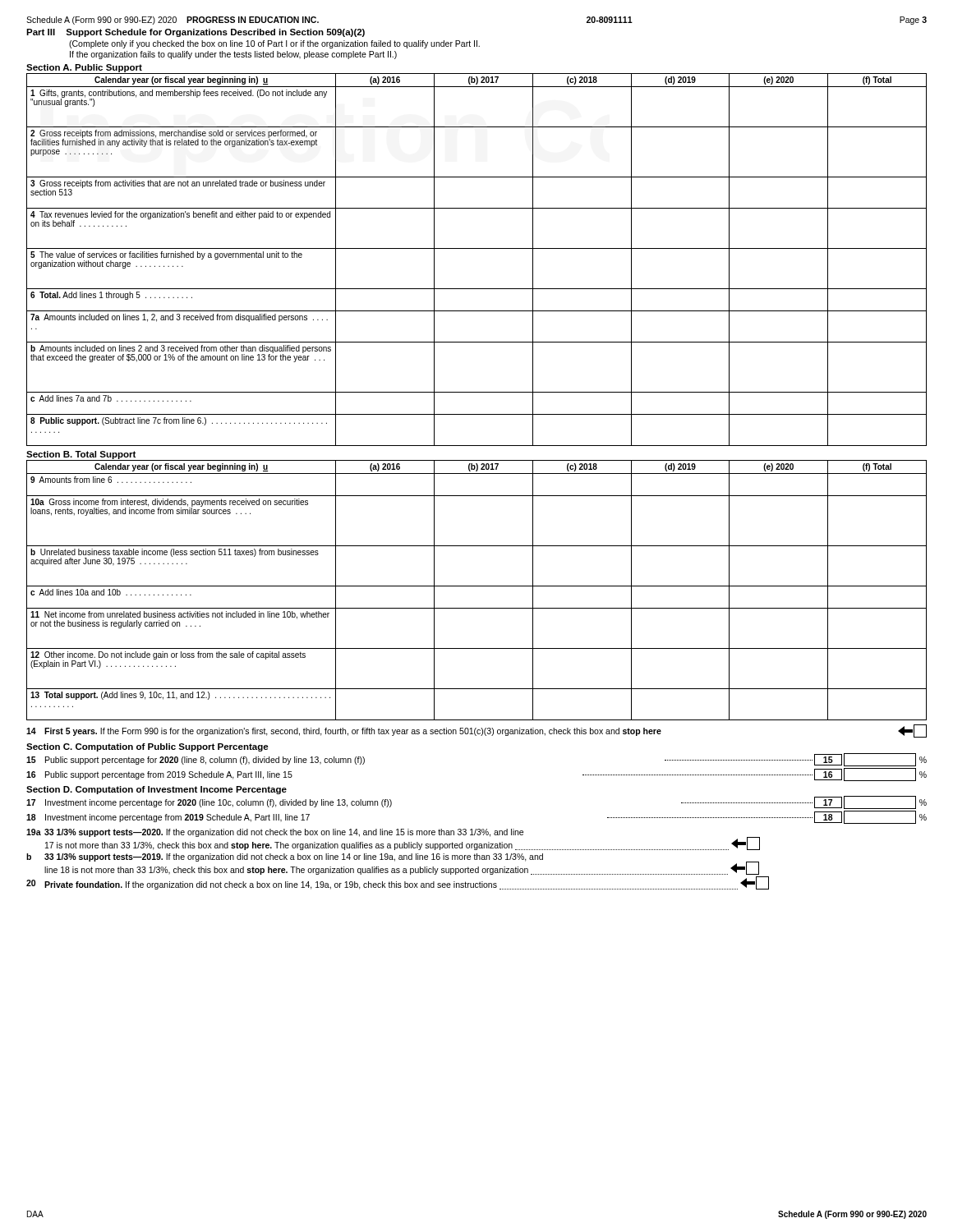The height and width of the screenshot is (1232, 953).
Task: Where is the passage that starts "If the organization"?
Action: point(233,54)
